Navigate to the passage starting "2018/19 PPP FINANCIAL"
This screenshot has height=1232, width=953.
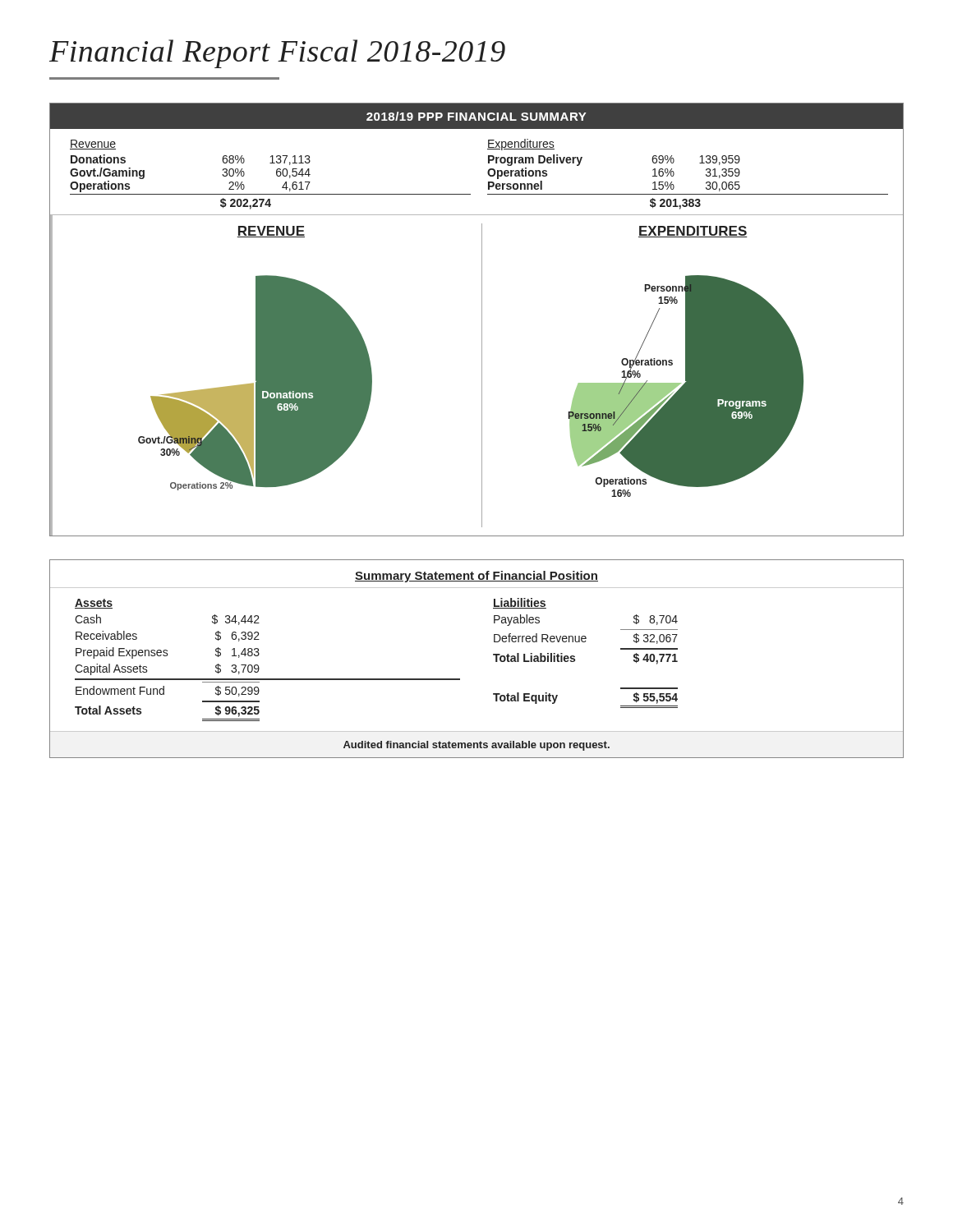point(476,116)
